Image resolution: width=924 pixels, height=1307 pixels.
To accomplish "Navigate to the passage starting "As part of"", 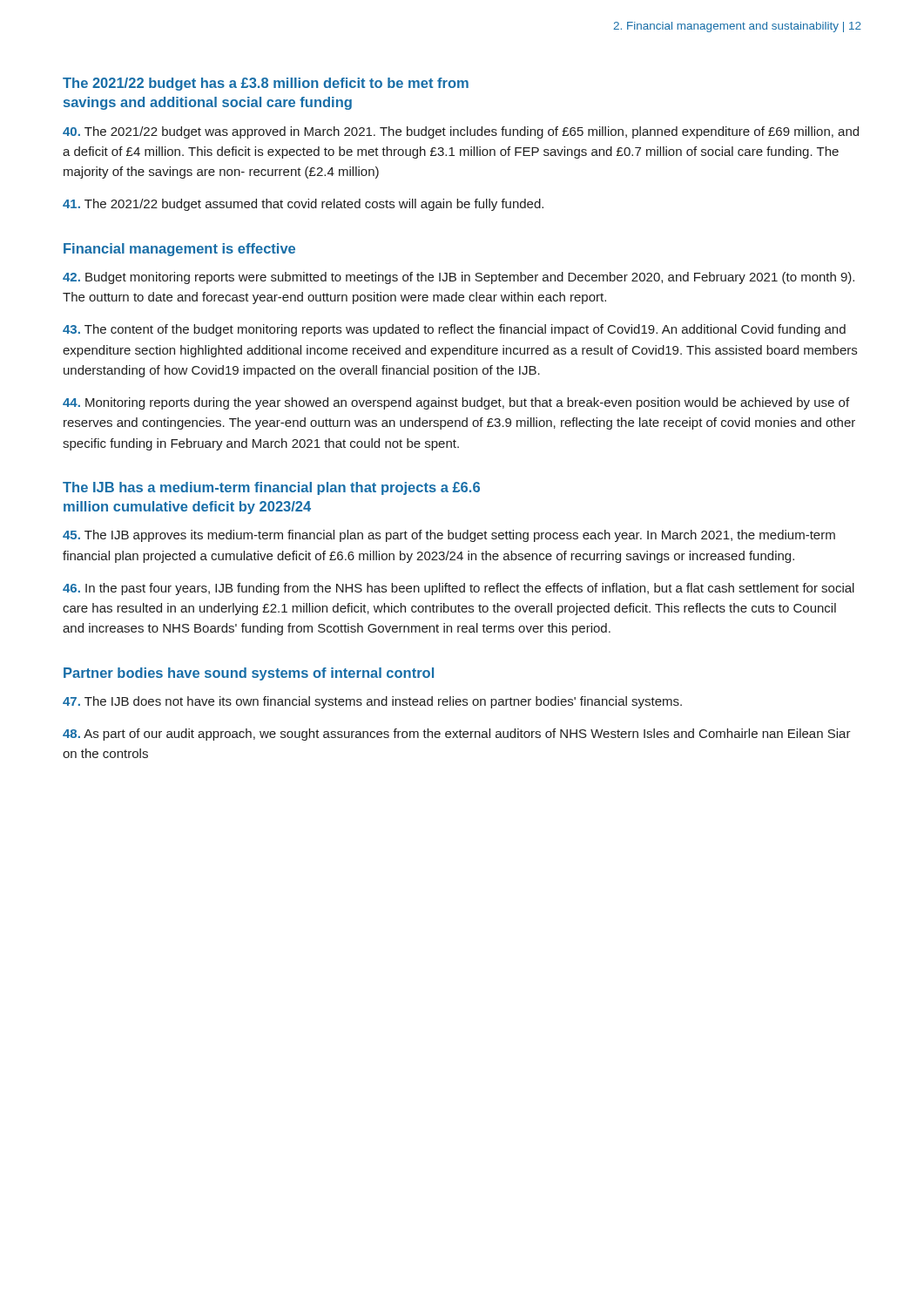I will [457, 743].
